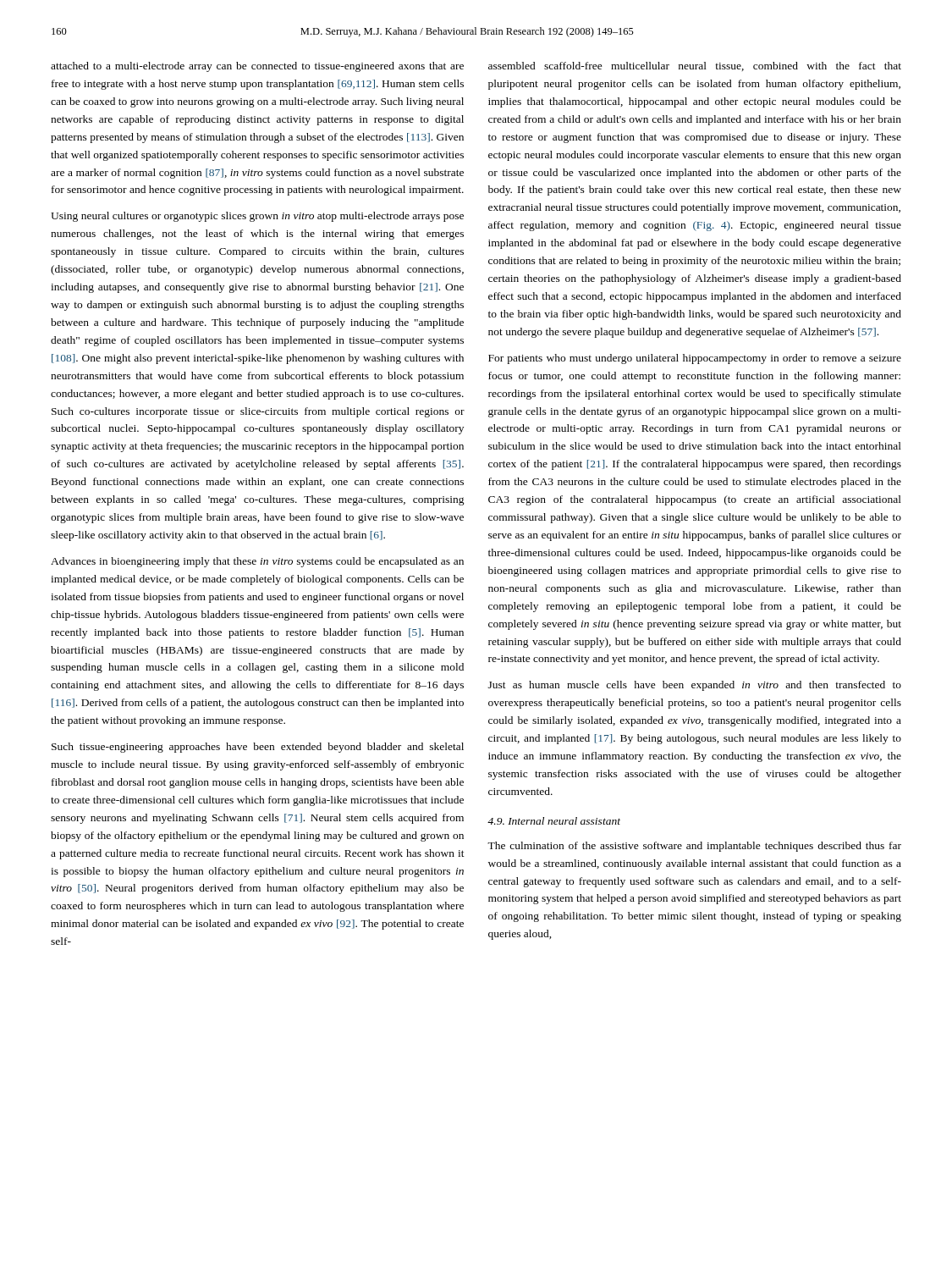Viewport: 952px width, 1270px height.
Task: Navigate to the text starting "The culmination of"
Action: pos(695,890)
